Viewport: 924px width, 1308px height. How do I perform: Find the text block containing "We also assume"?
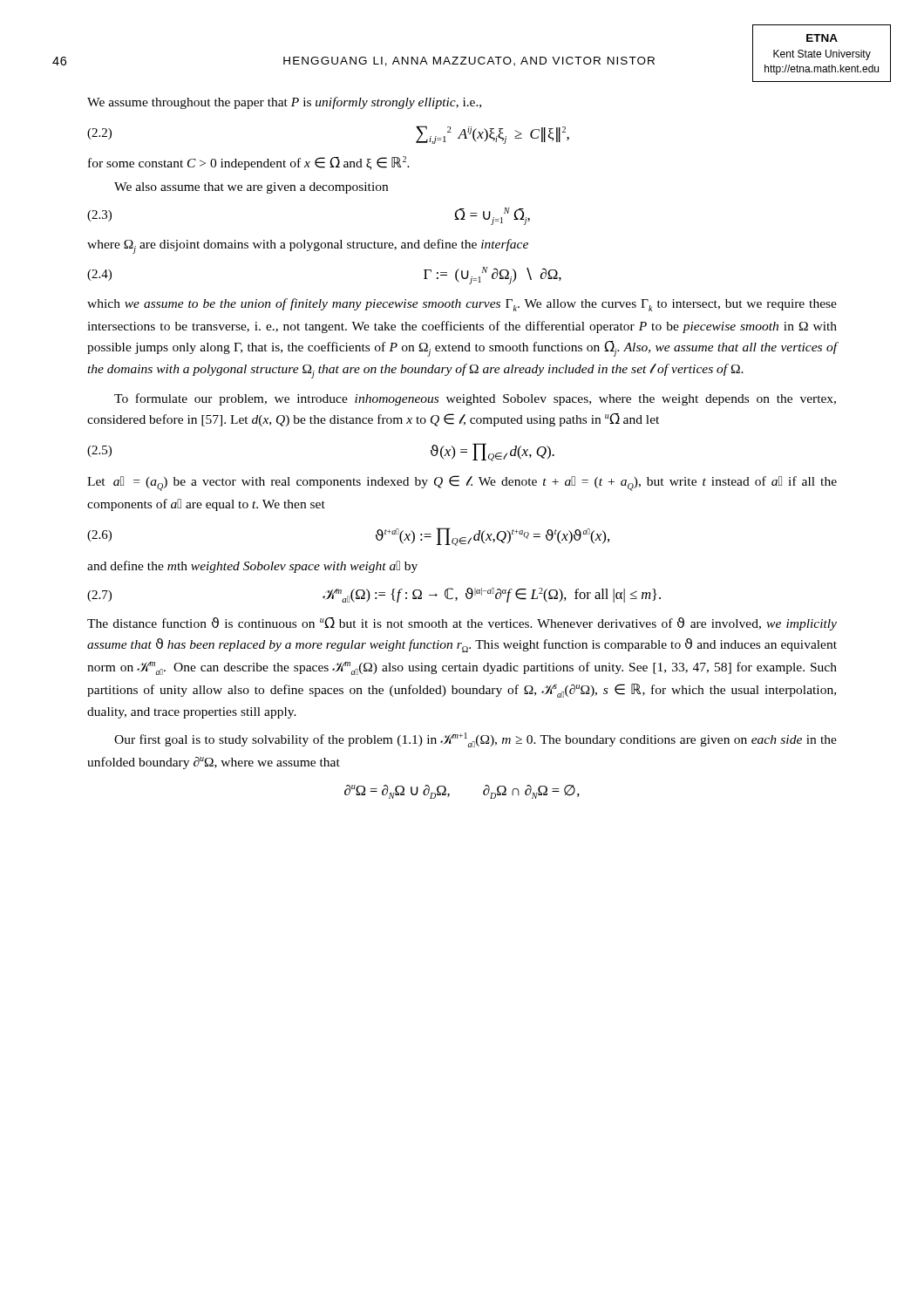(251, 186)
